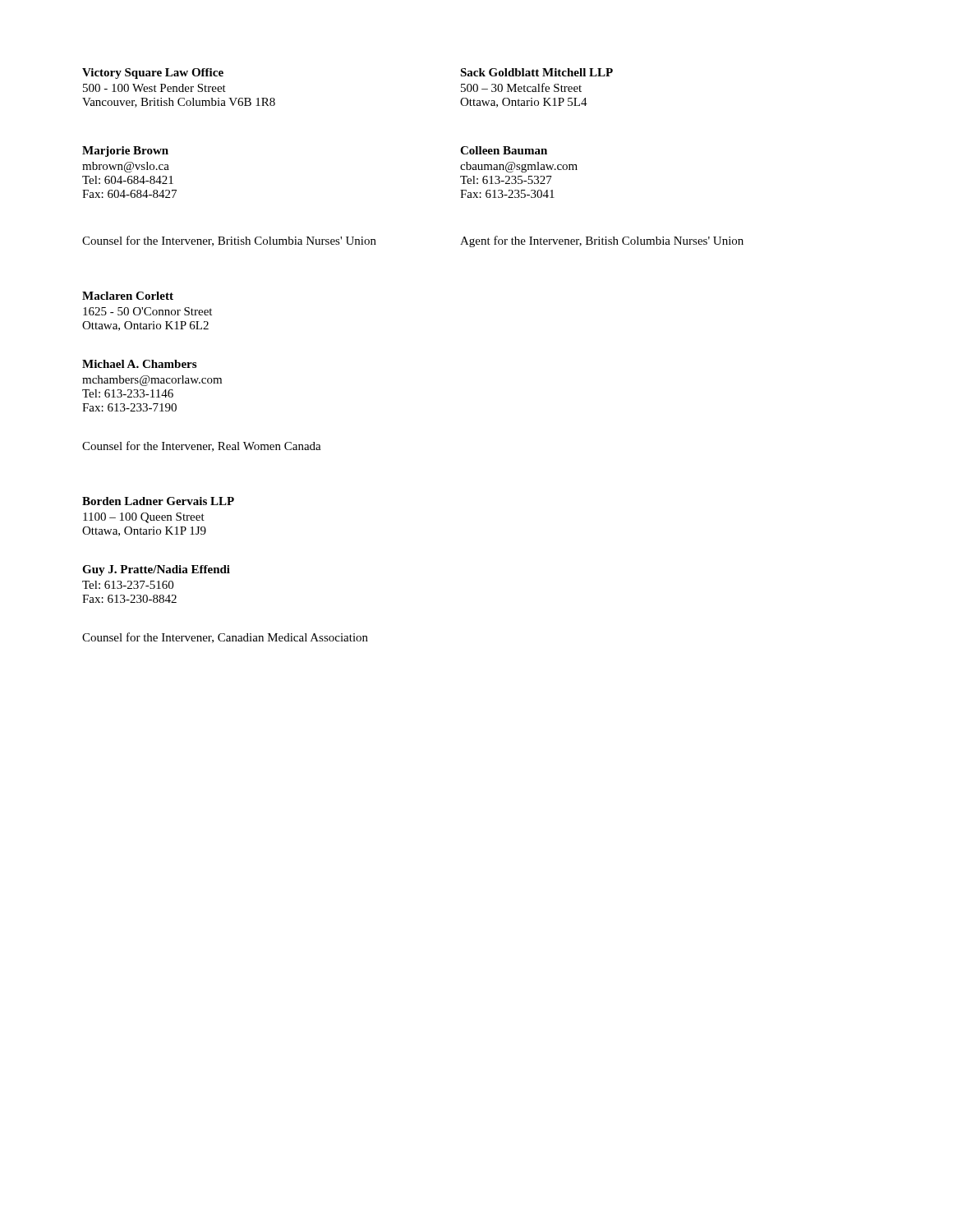Locate the block of text that opens with "Sack Goldblatt Mitchell"

point(536,72)
